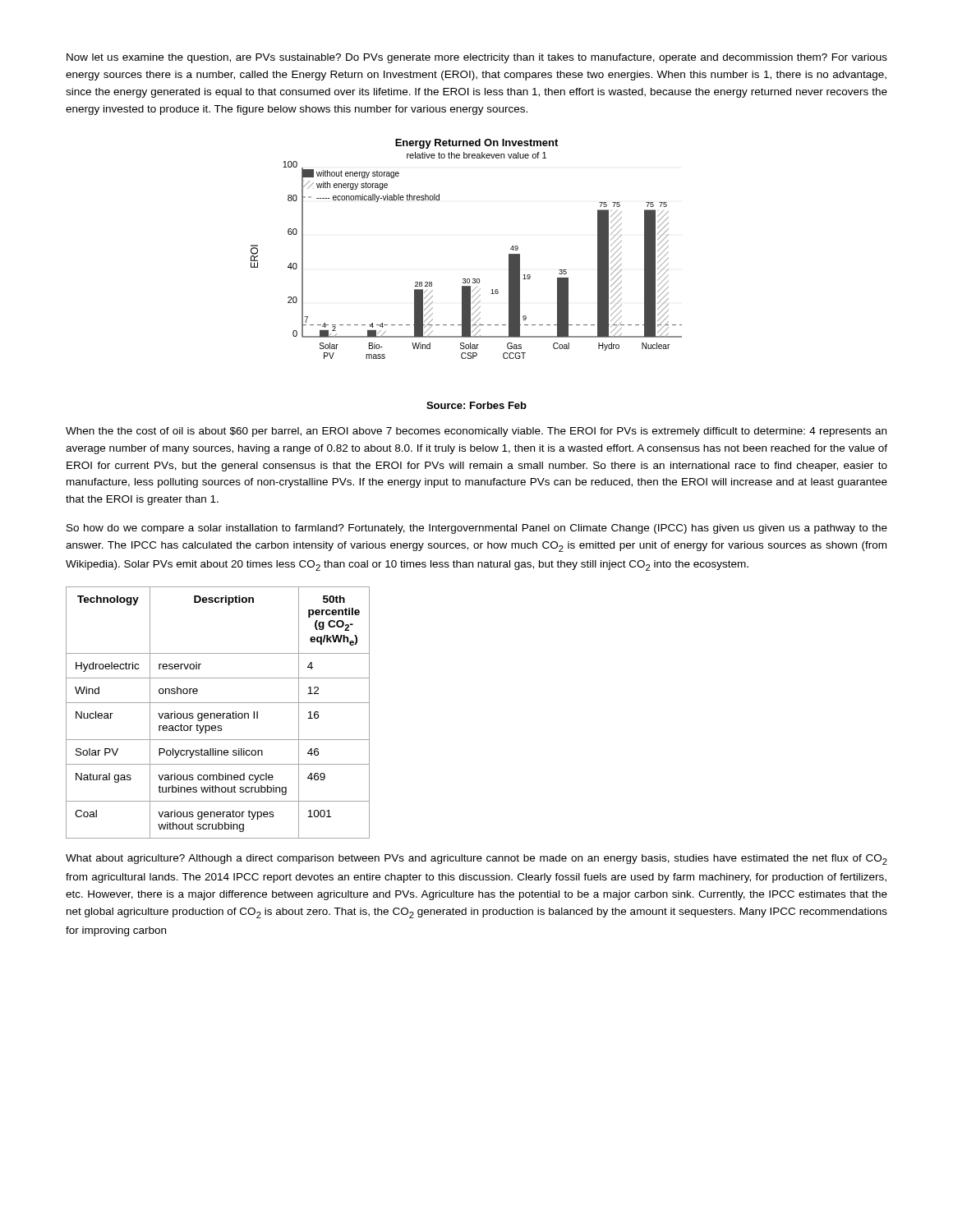Click on the block starting "What about agriculture? Although a"
953x1232 pixels.
(476, 894)
